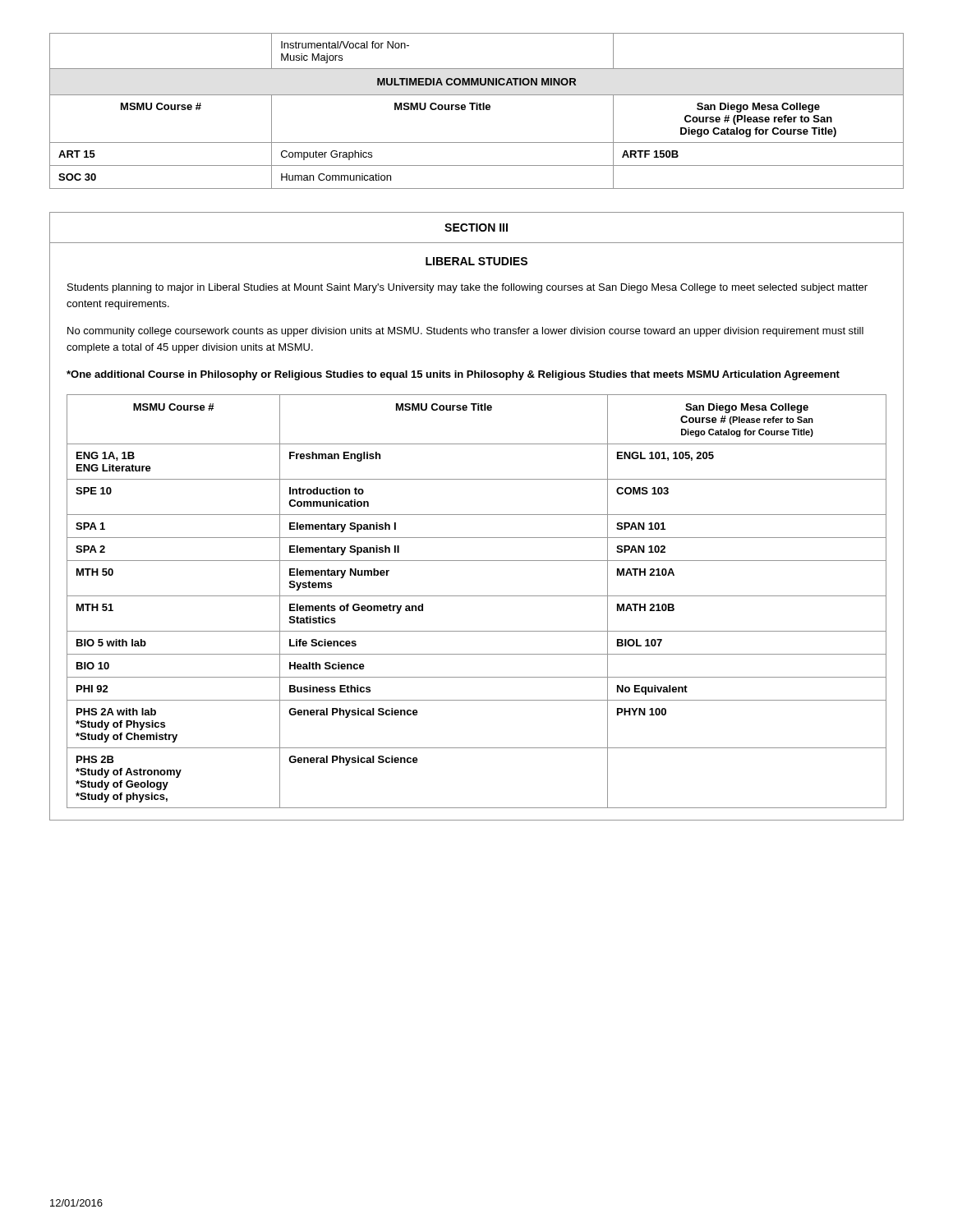Viewport: 953px width, 1232px height.
Task: Locate the table with the text "Instrumental/Vocal for Non- Music Majors"
Action: [476, 111]
